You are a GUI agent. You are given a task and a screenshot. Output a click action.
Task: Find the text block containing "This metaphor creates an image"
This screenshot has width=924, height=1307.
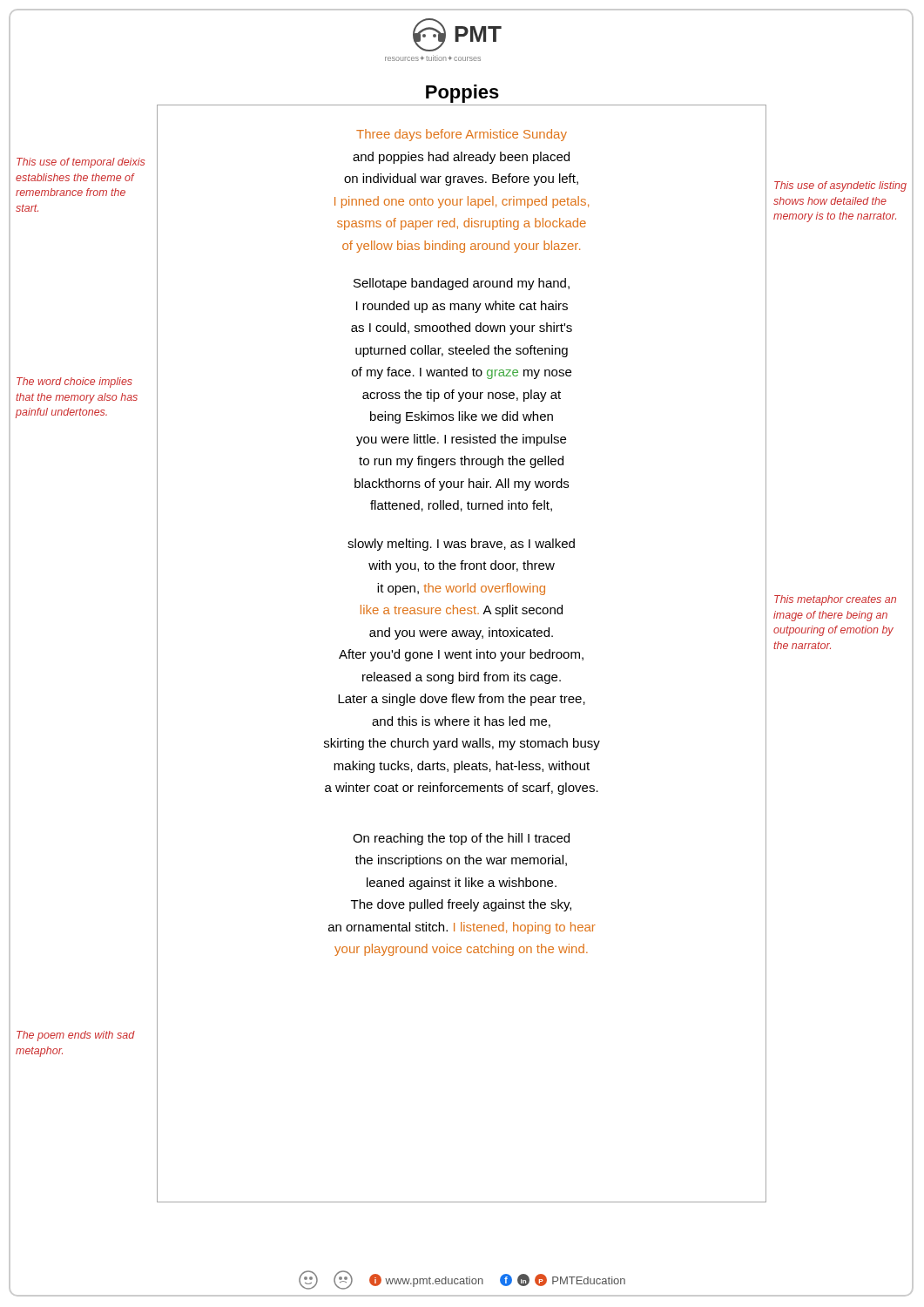click(835, 622)
